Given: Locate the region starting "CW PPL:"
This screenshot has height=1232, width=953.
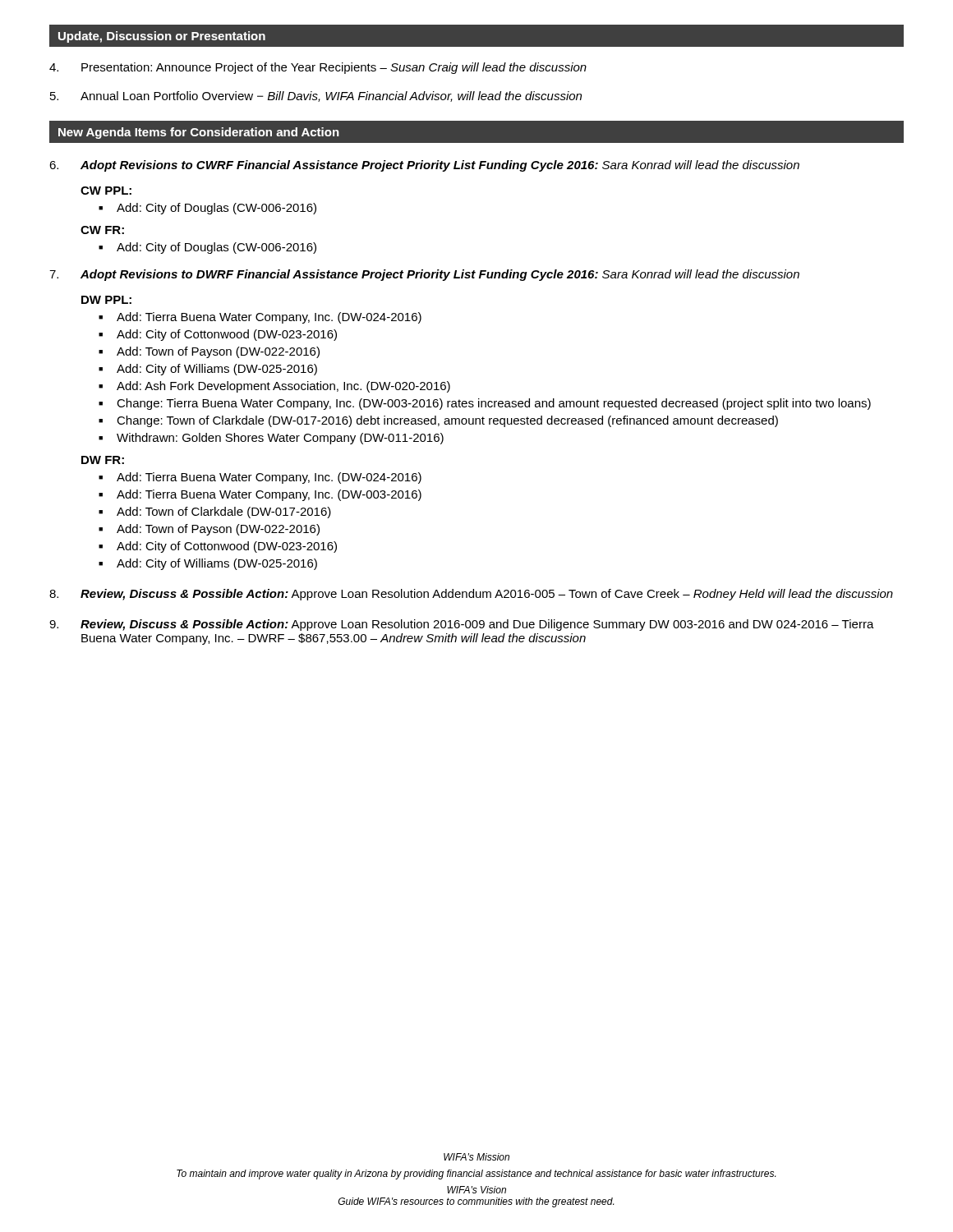Looking at the screenshot, I should [x=107, y=190].
